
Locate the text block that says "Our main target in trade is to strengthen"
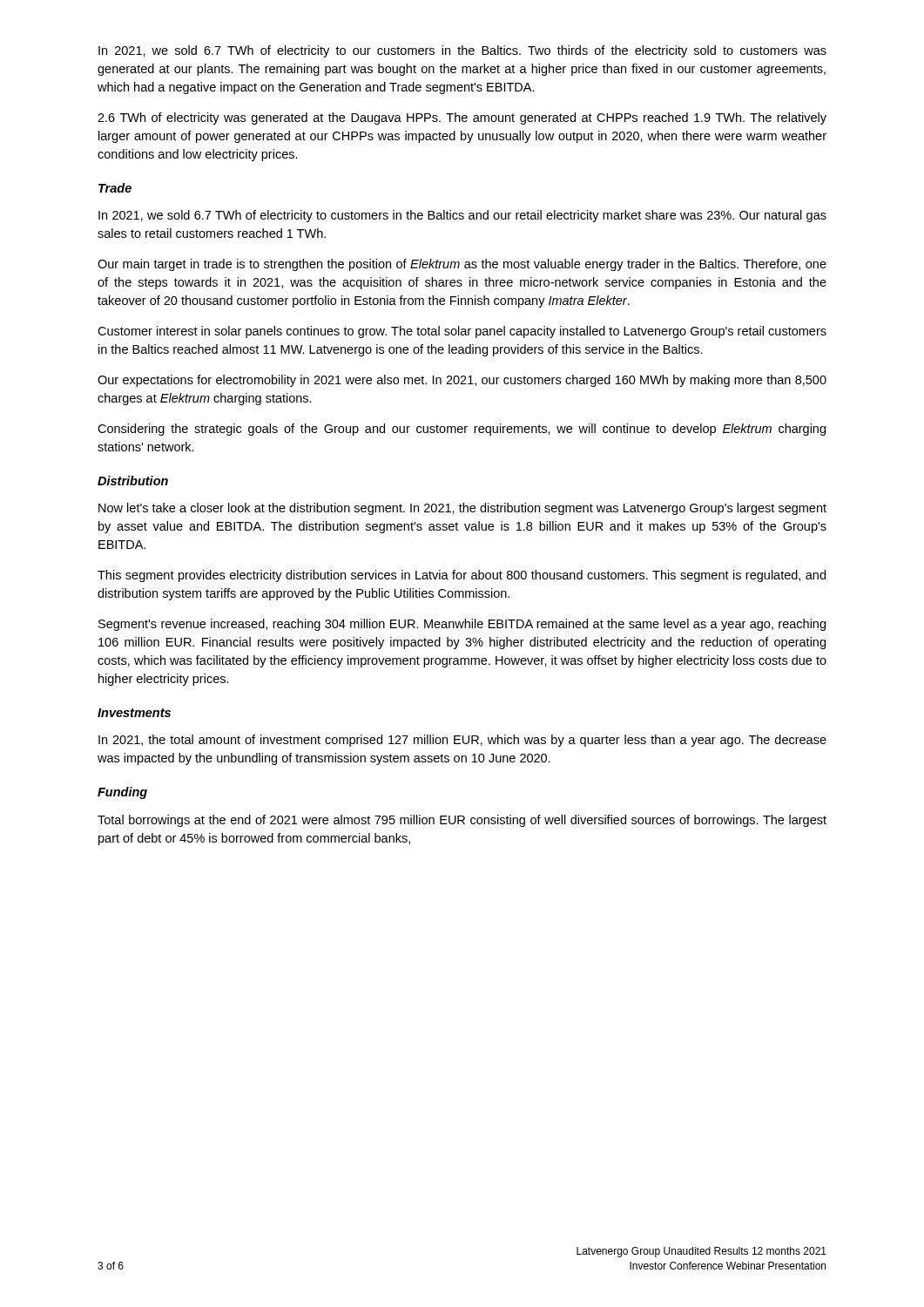tap(462, 283)
